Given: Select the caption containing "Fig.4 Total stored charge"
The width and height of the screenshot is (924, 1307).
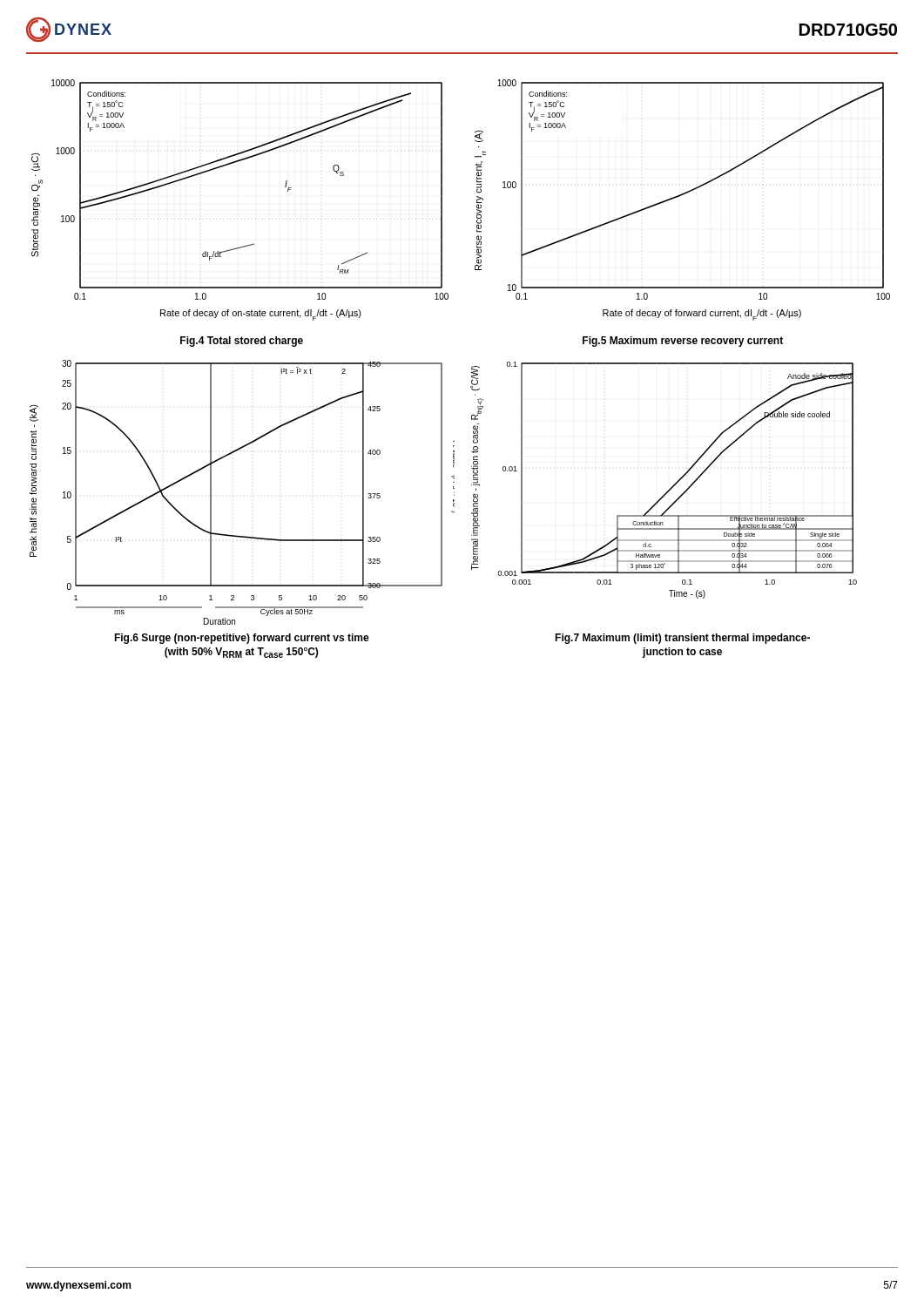Looking at the screenshot, I should [x=241, y=341].
